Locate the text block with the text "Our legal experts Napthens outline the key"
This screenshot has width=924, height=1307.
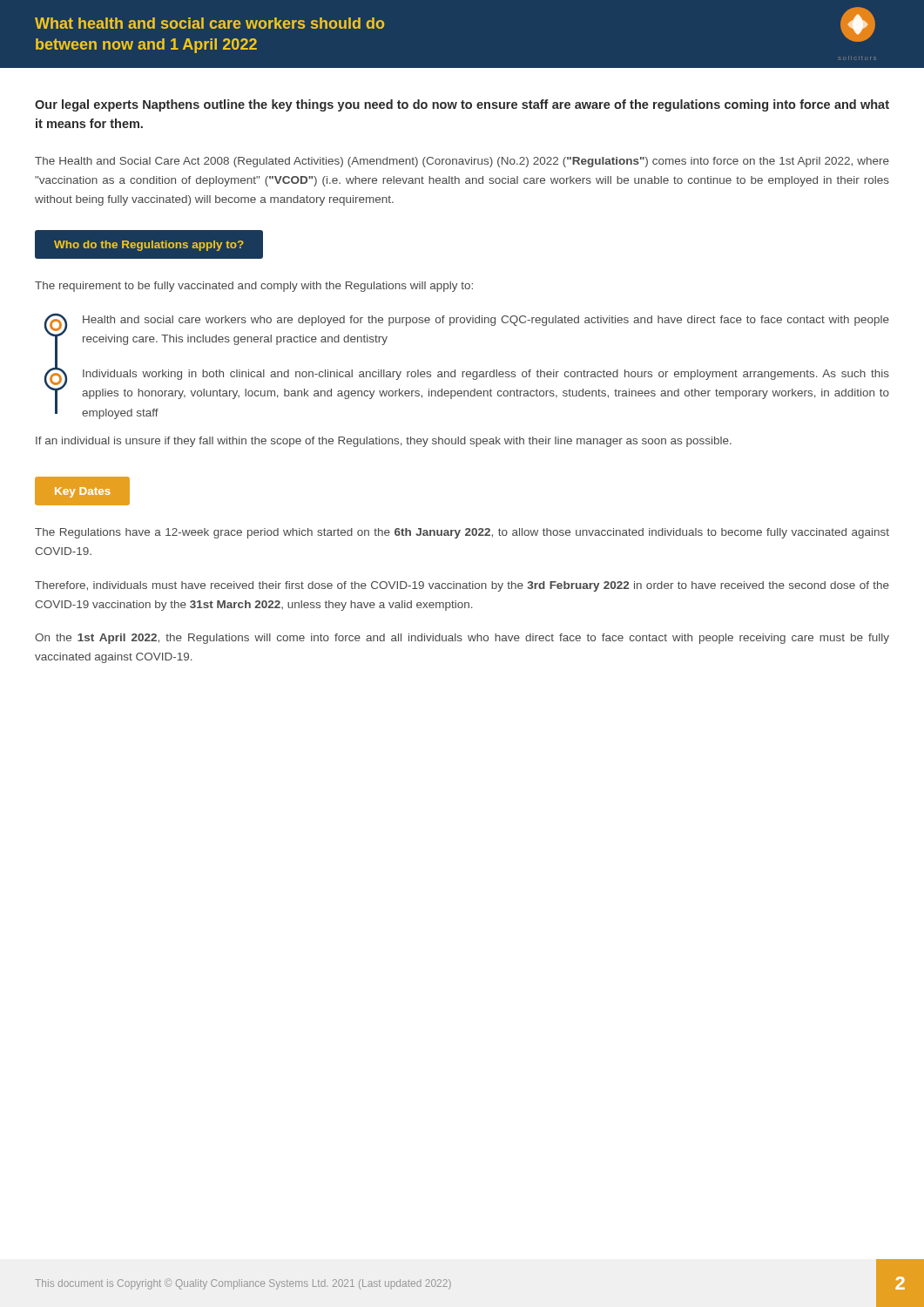(x=462, y=114)
